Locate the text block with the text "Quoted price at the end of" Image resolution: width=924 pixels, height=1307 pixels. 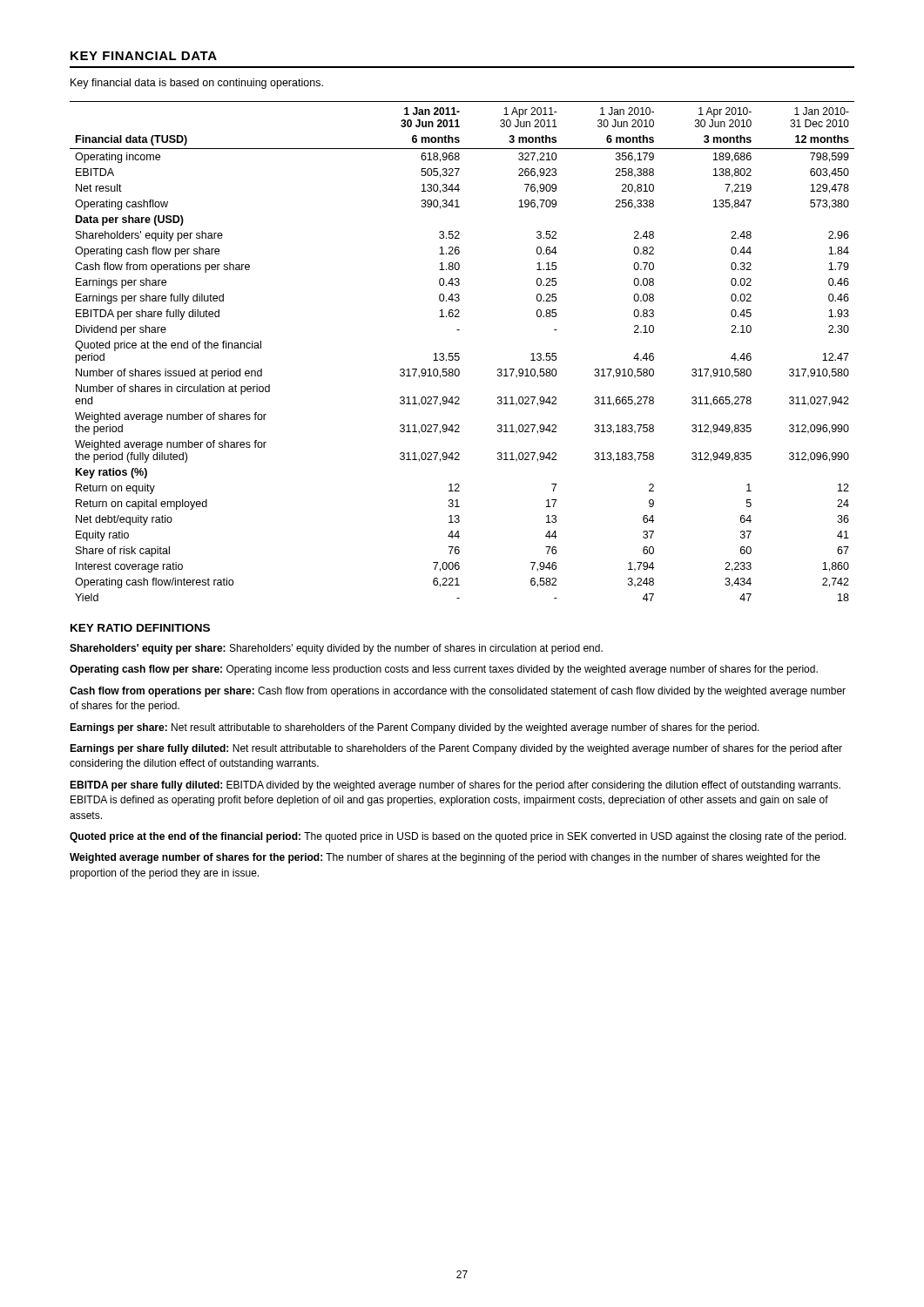click(x=458, y=836)
